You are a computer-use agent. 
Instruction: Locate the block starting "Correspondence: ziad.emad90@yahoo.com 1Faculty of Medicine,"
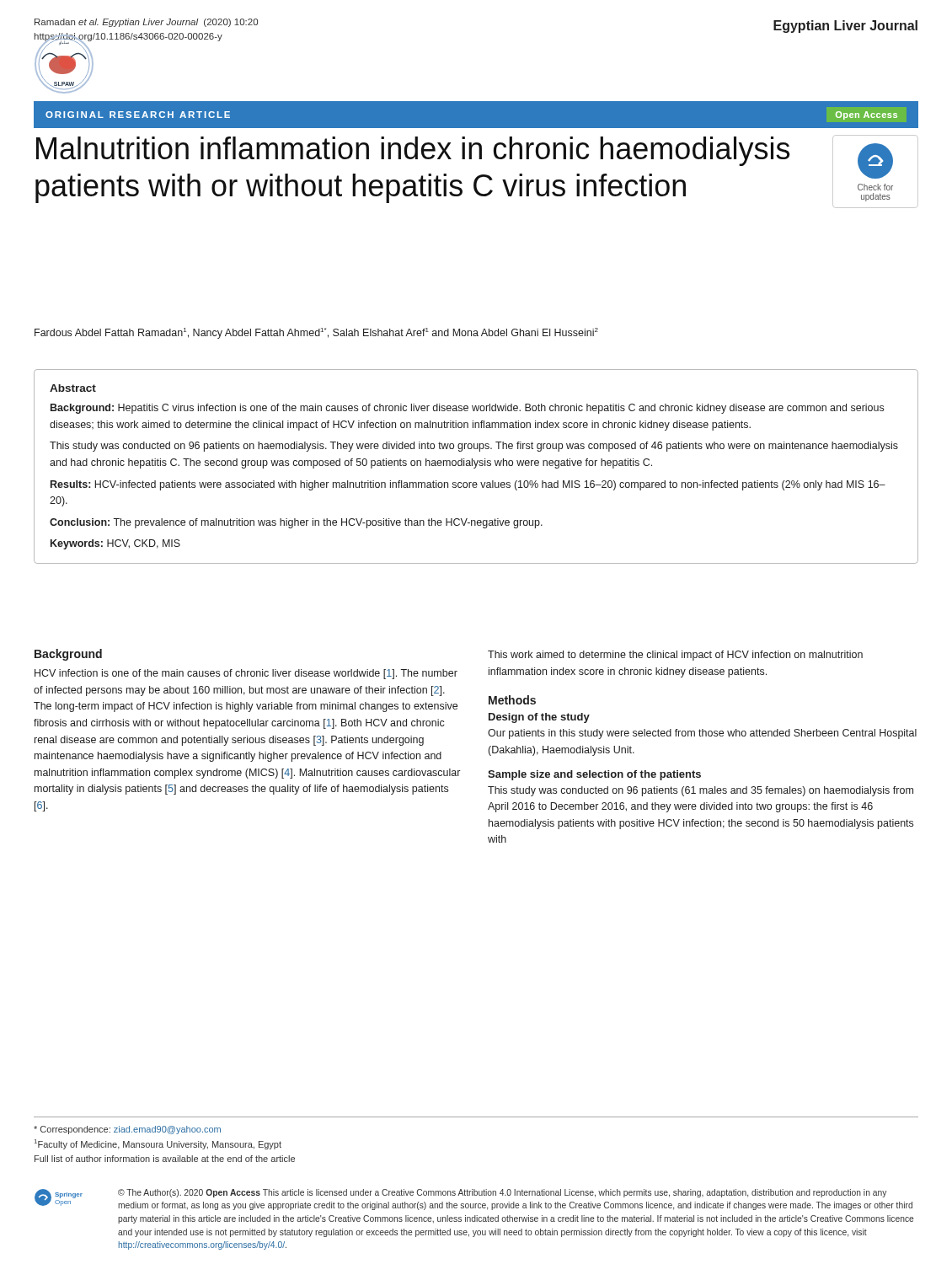click(x=165, y=1144)
